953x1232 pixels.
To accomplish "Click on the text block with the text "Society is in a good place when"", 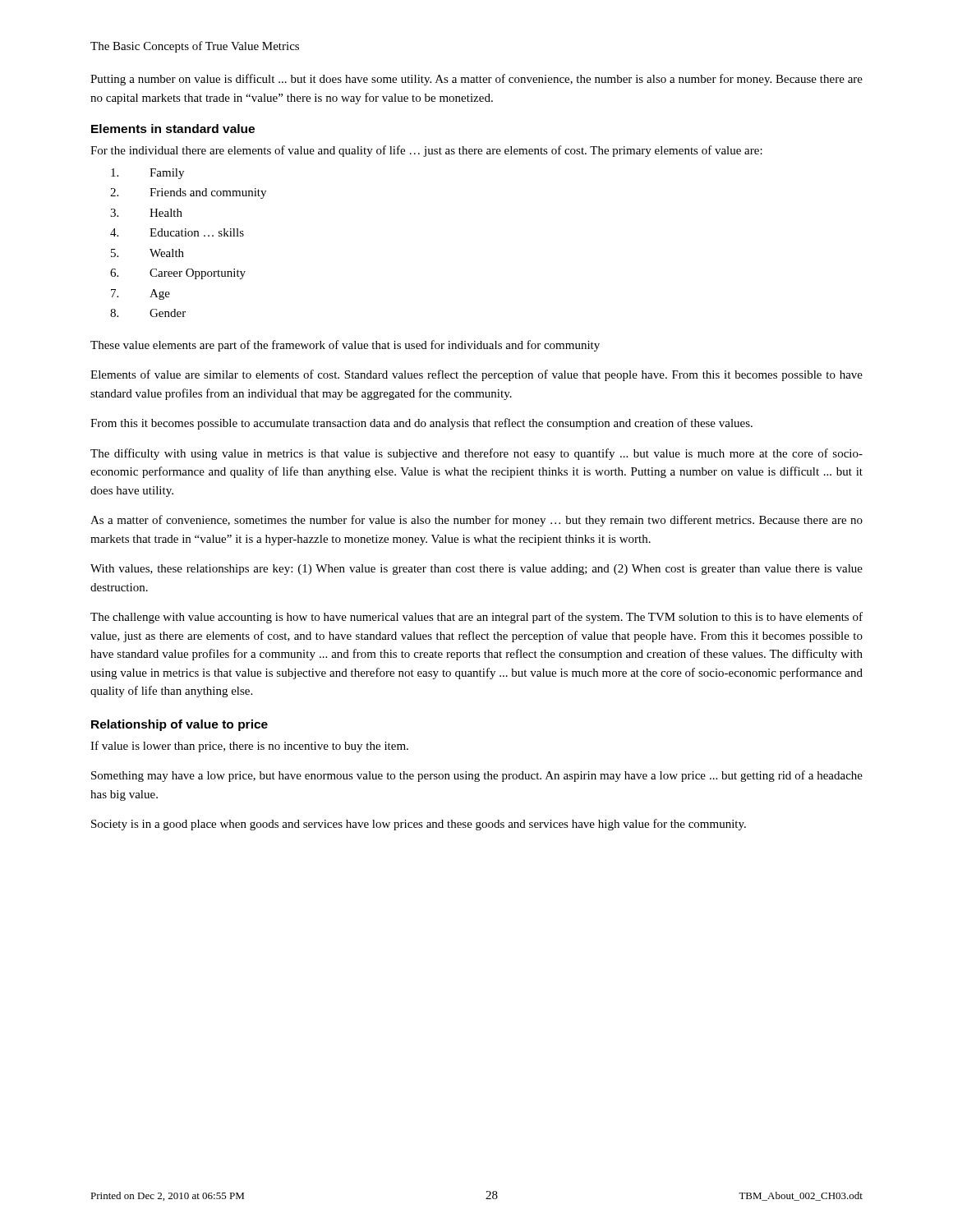I will tap(419, 824).
